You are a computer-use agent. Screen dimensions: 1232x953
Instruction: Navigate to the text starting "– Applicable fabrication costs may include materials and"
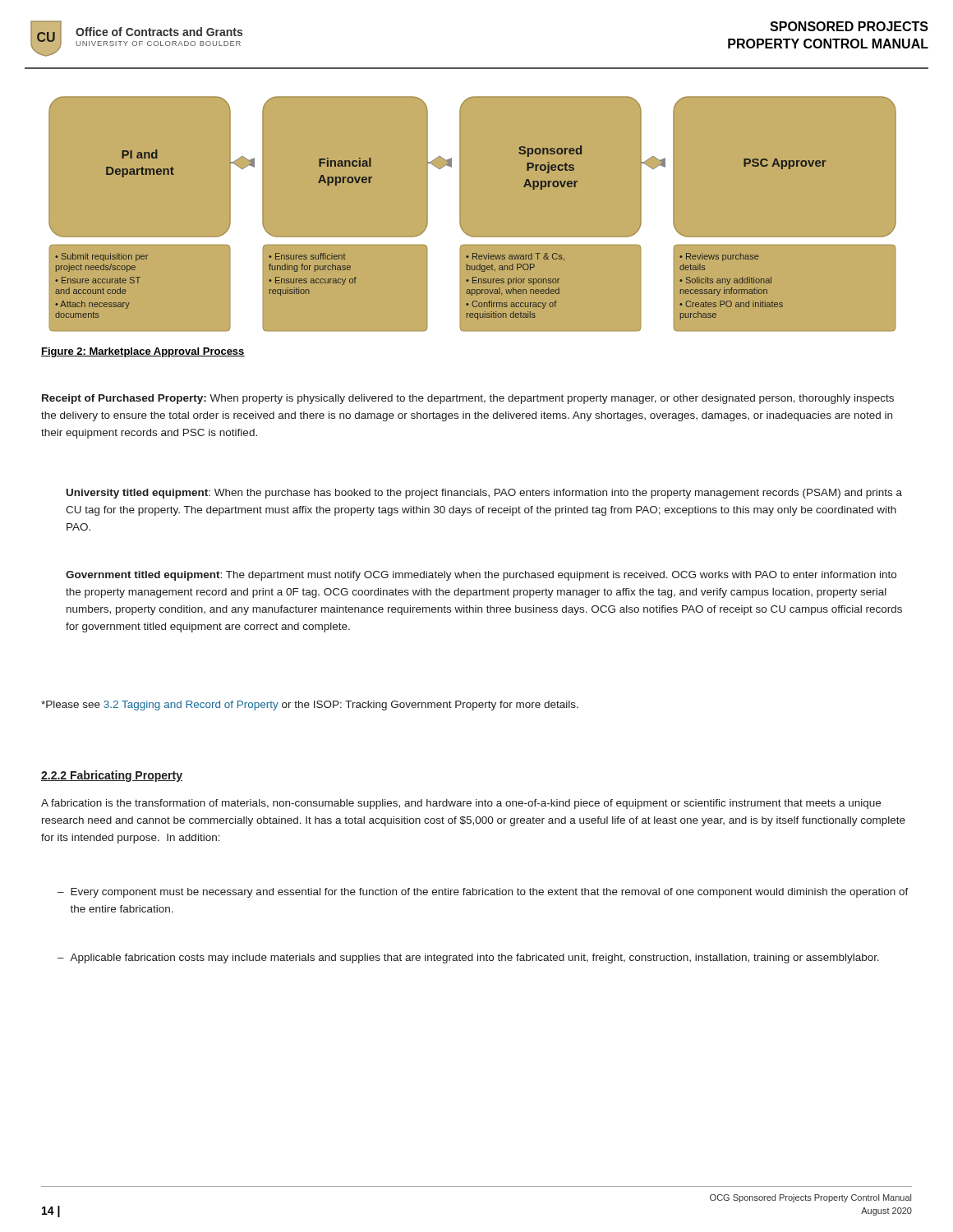coord(469,958)
